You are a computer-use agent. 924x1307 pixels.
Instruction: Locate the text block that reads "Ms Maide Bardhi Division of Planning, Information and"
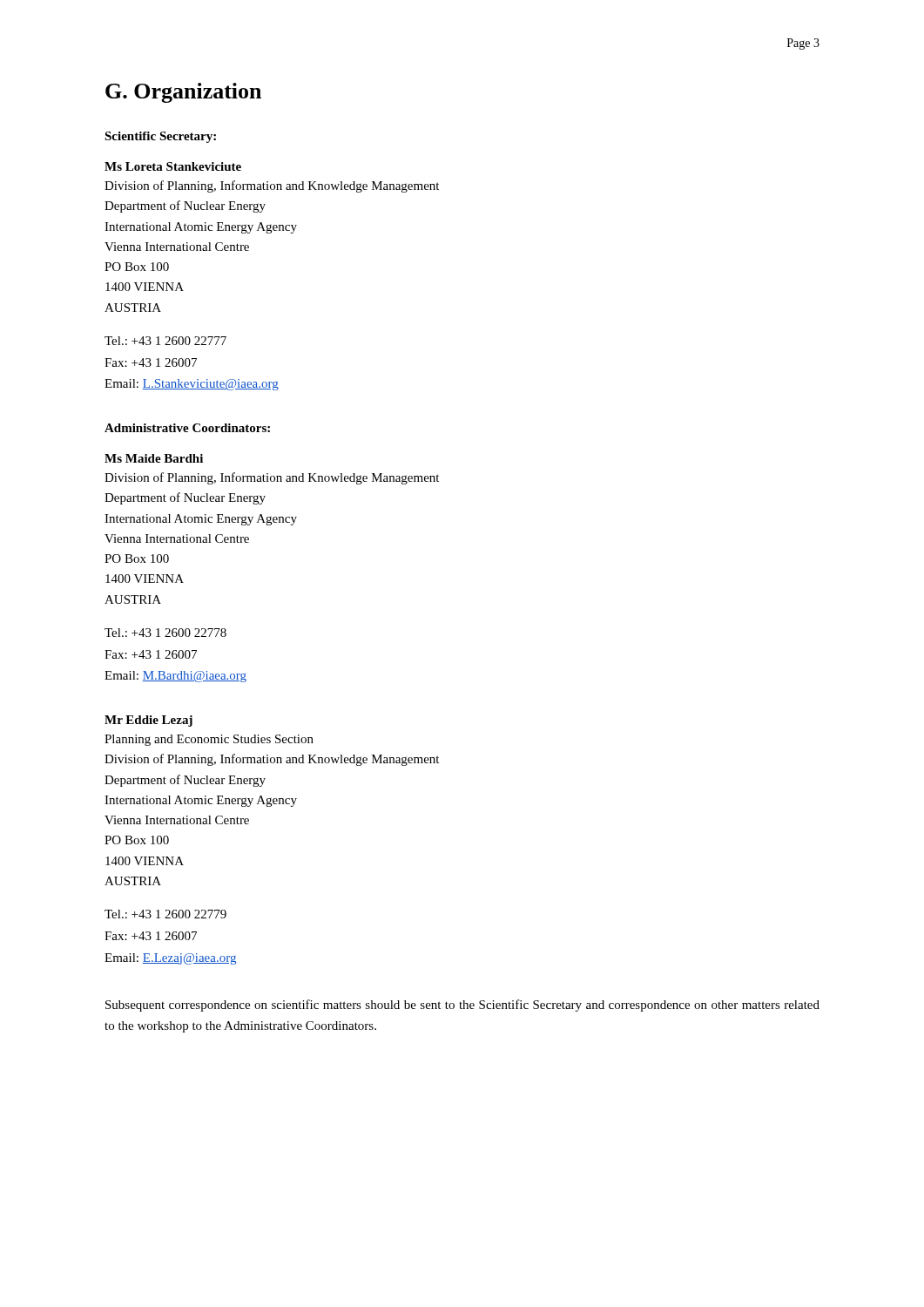pyautogui.click(x=154, y=458)
